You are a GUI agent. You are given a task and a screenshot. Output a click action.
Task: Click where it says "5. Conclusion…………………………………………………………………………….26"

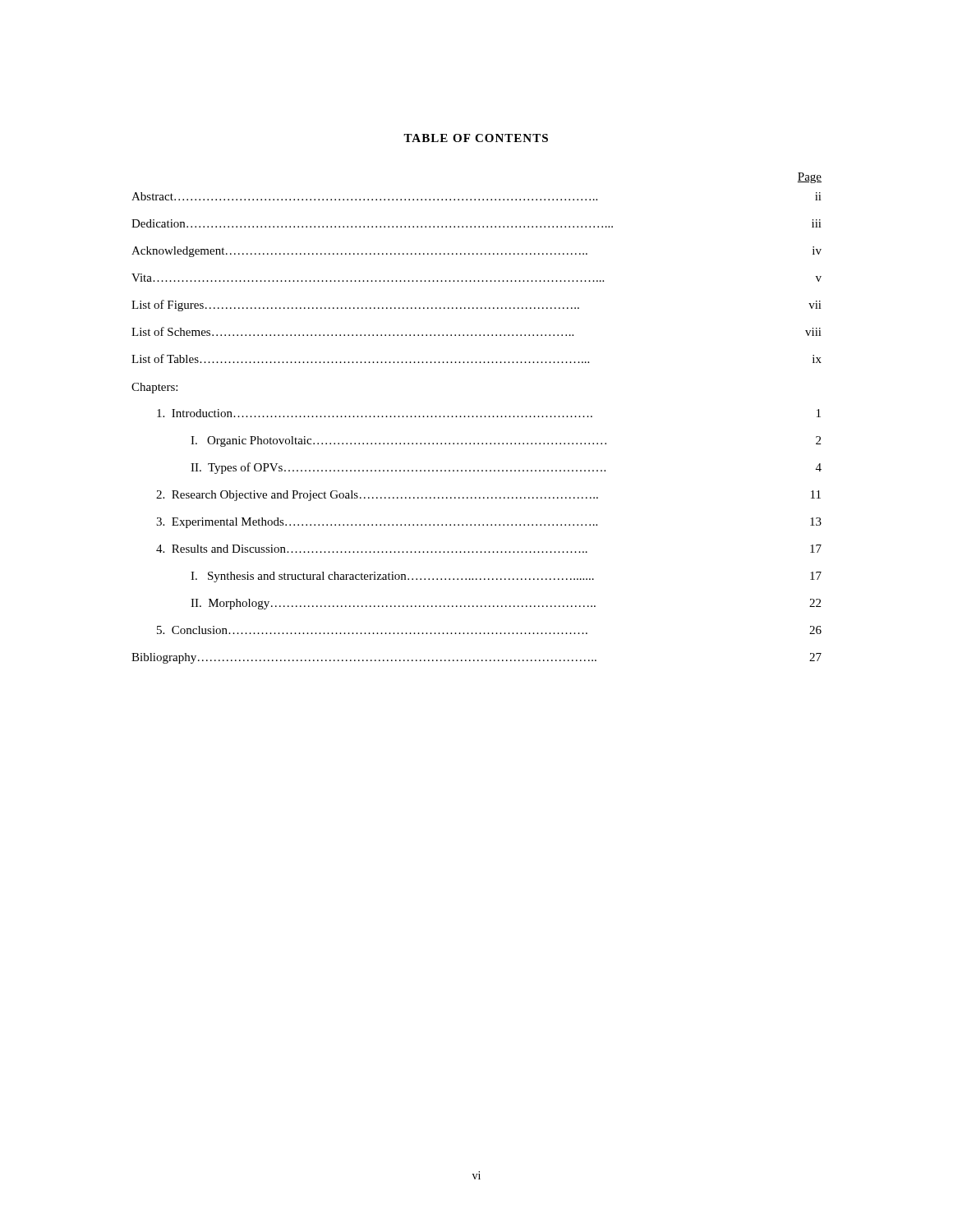point(489,630)
